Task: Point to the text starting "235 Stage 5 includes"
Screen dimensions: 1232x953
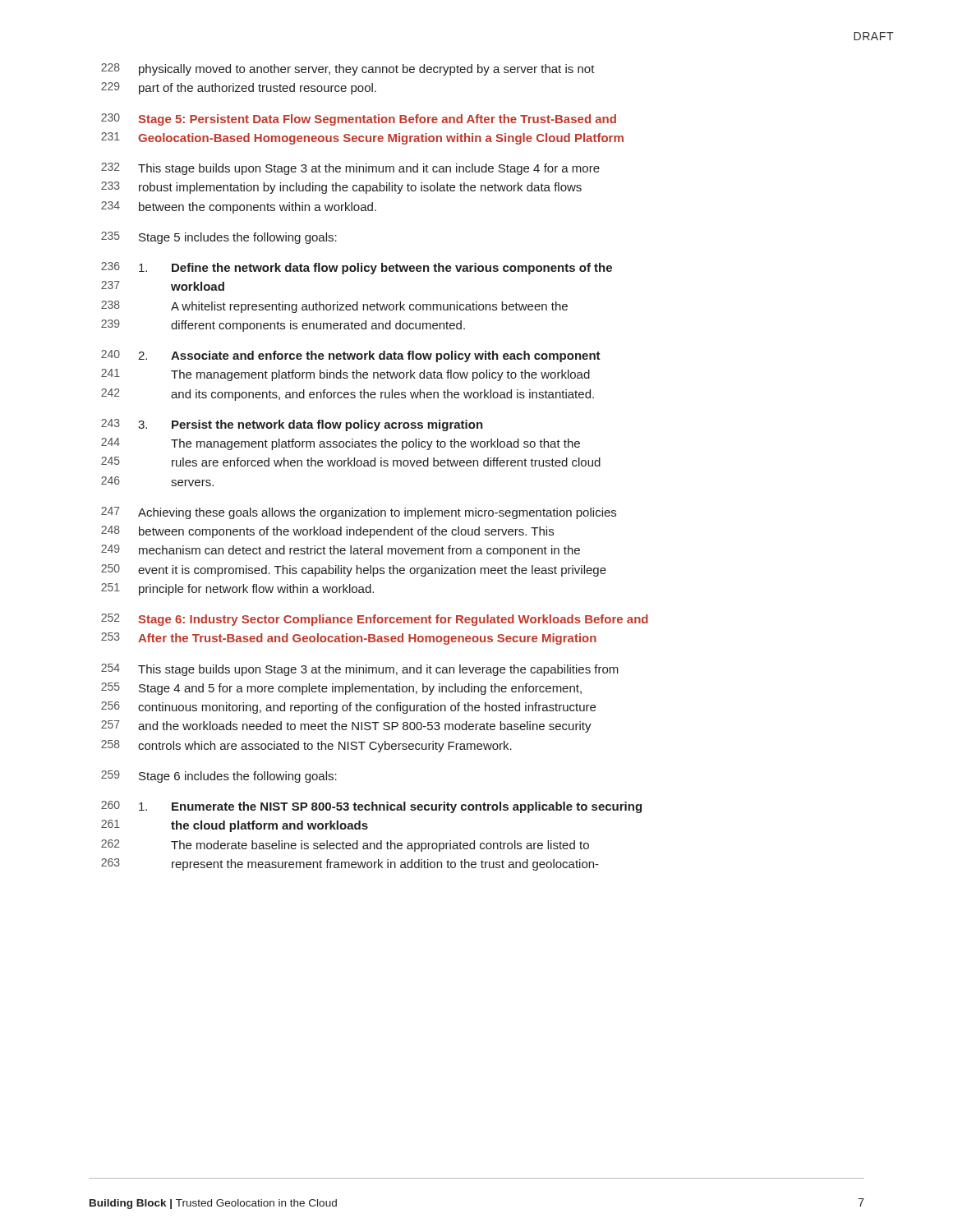Action: tap(213, 236)
